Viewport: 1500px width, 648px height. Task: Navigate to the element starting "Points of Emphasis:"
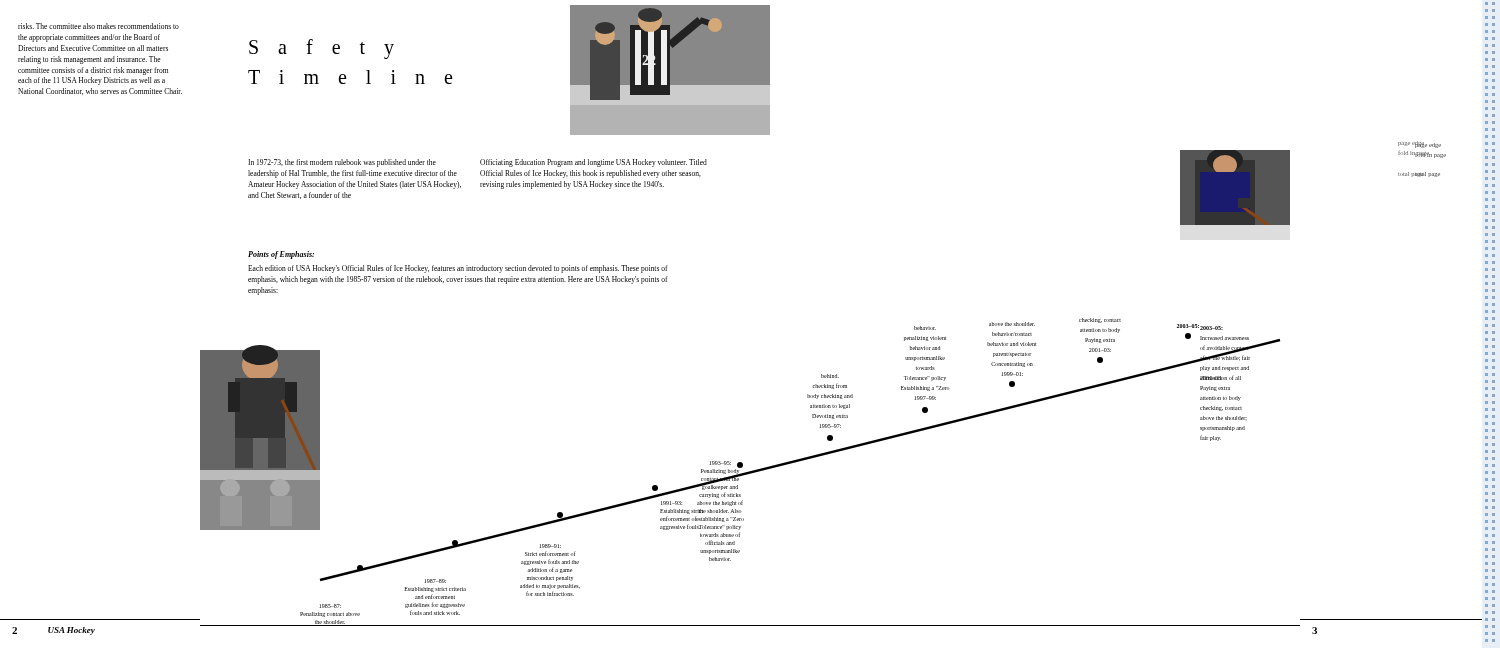(281, 255)
